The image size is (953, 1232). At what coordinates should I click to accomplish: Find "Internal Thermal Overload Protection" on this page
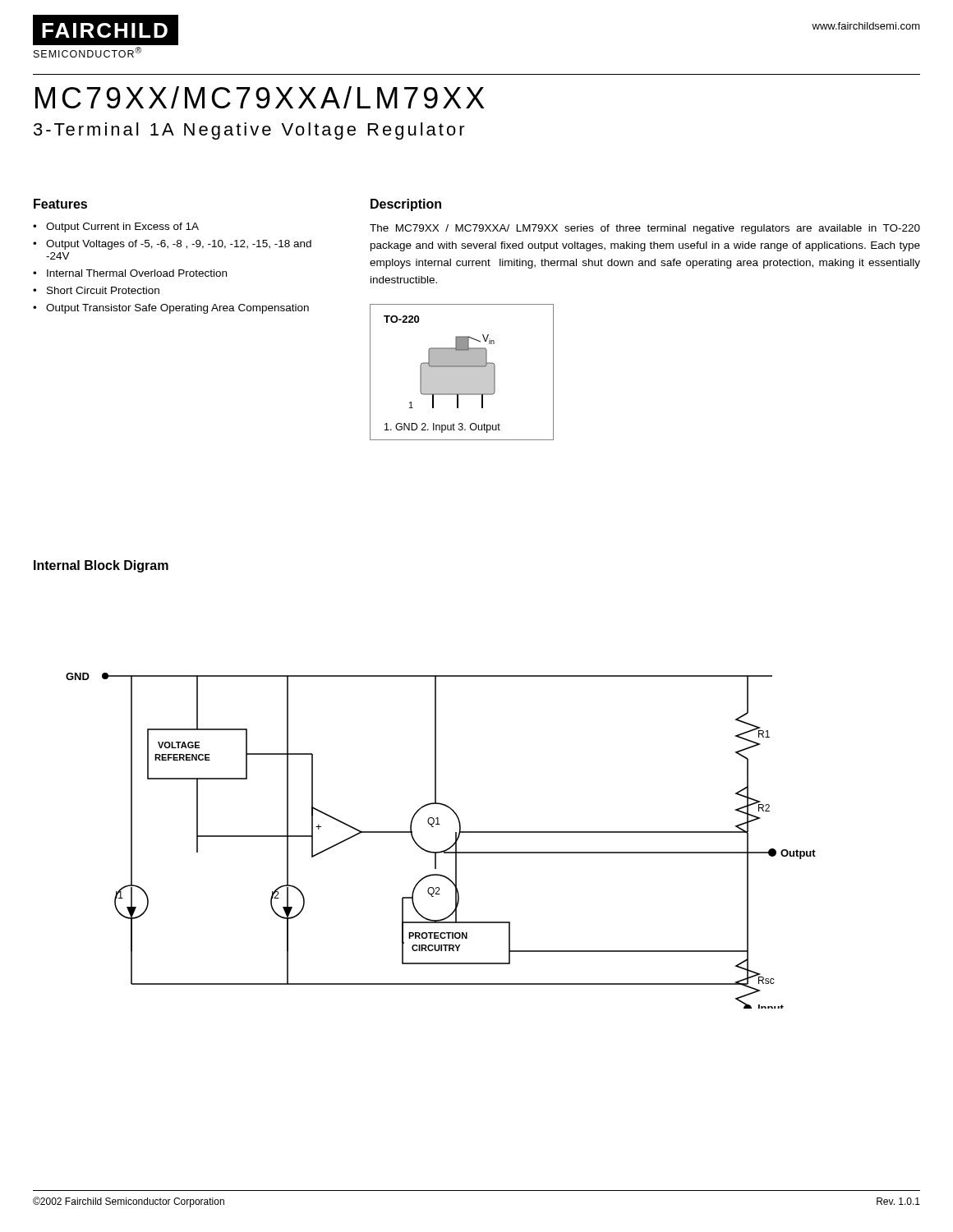point(137,273)
